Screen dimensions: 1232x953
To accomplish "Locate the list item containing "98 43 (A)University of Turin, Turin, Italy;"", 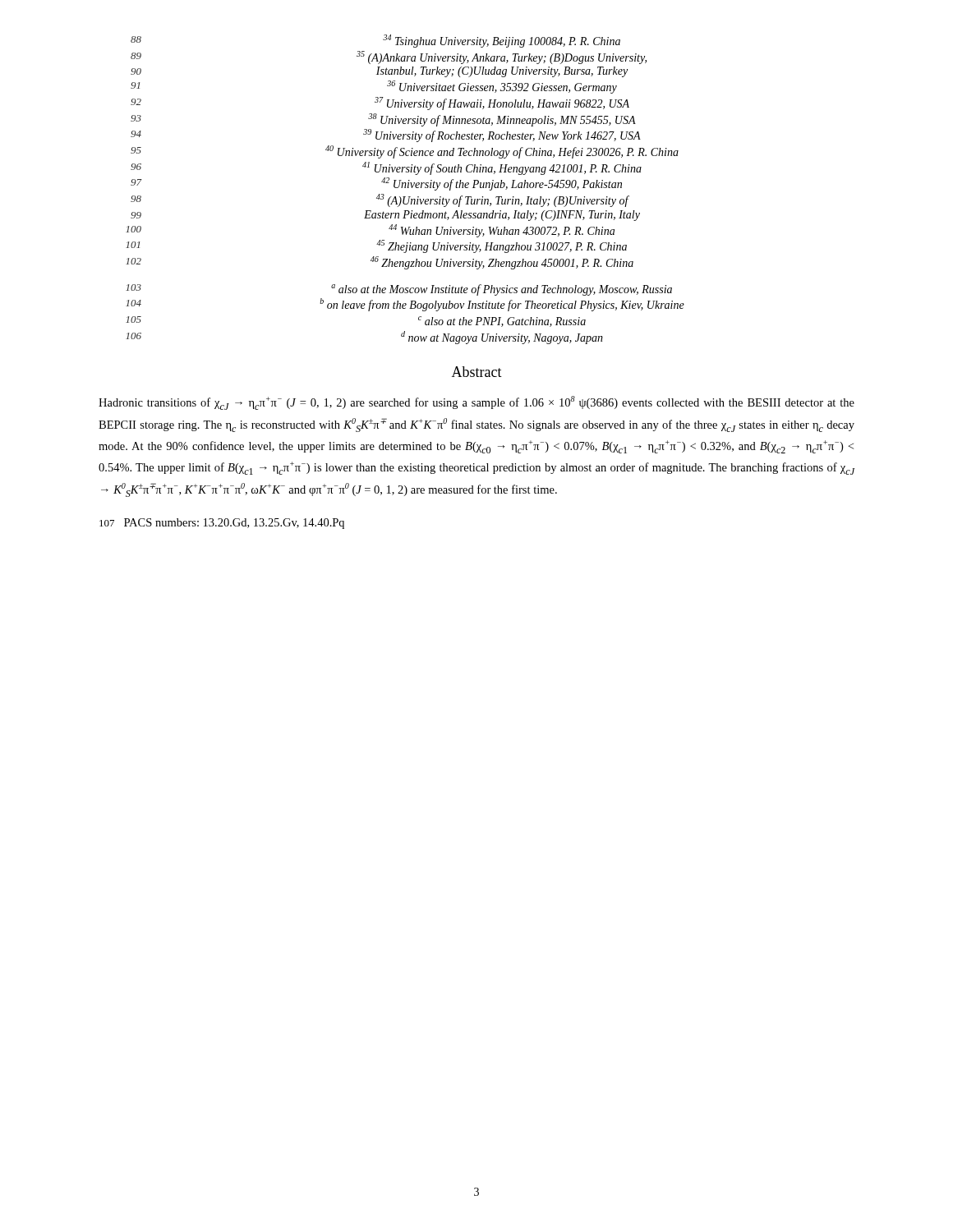I will click(x=476, y=200).
